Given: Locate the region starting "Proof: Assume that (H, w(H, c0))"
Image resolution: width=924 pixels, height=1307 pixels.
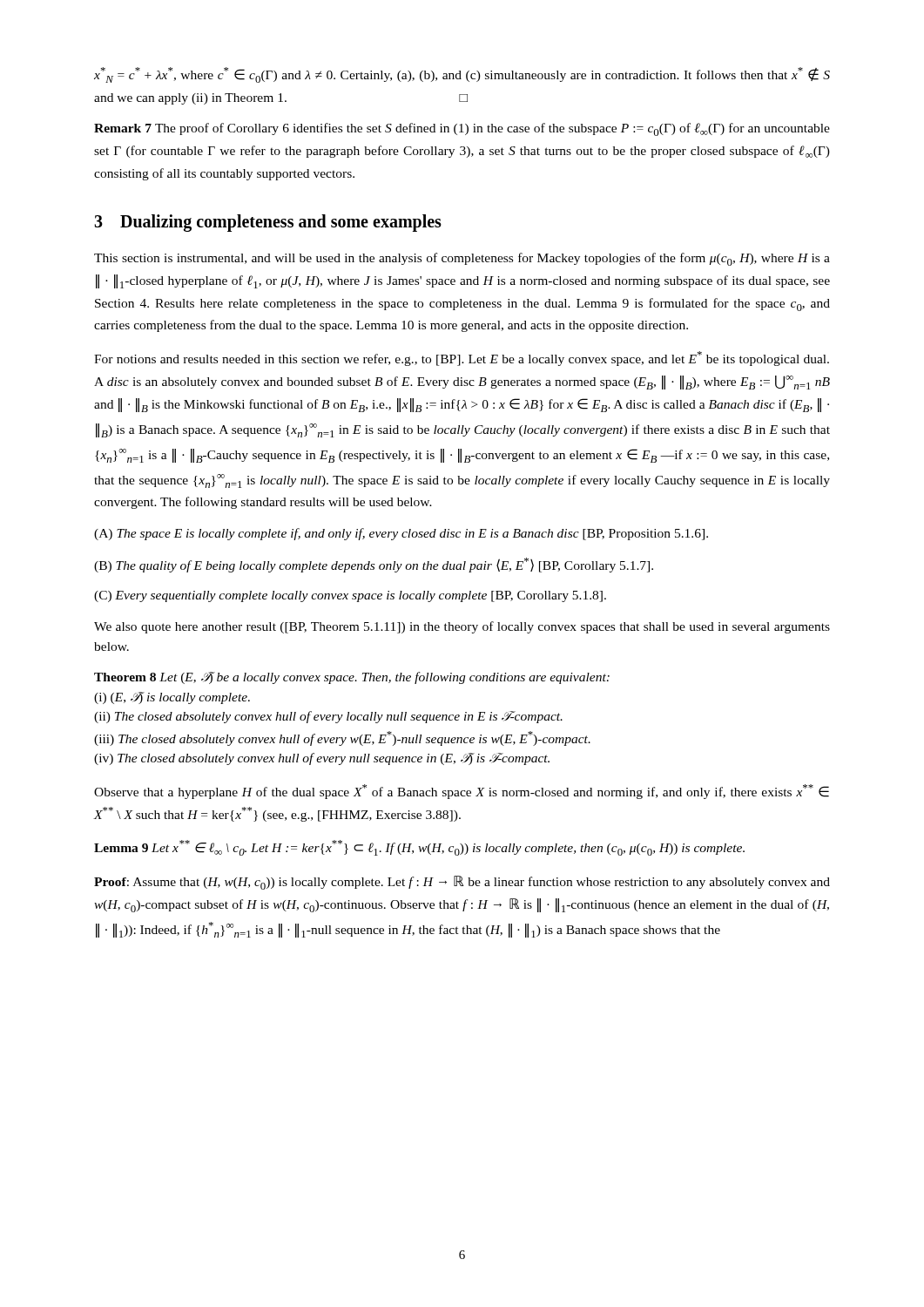Looking at the screenshot, I should coord(462,907).
